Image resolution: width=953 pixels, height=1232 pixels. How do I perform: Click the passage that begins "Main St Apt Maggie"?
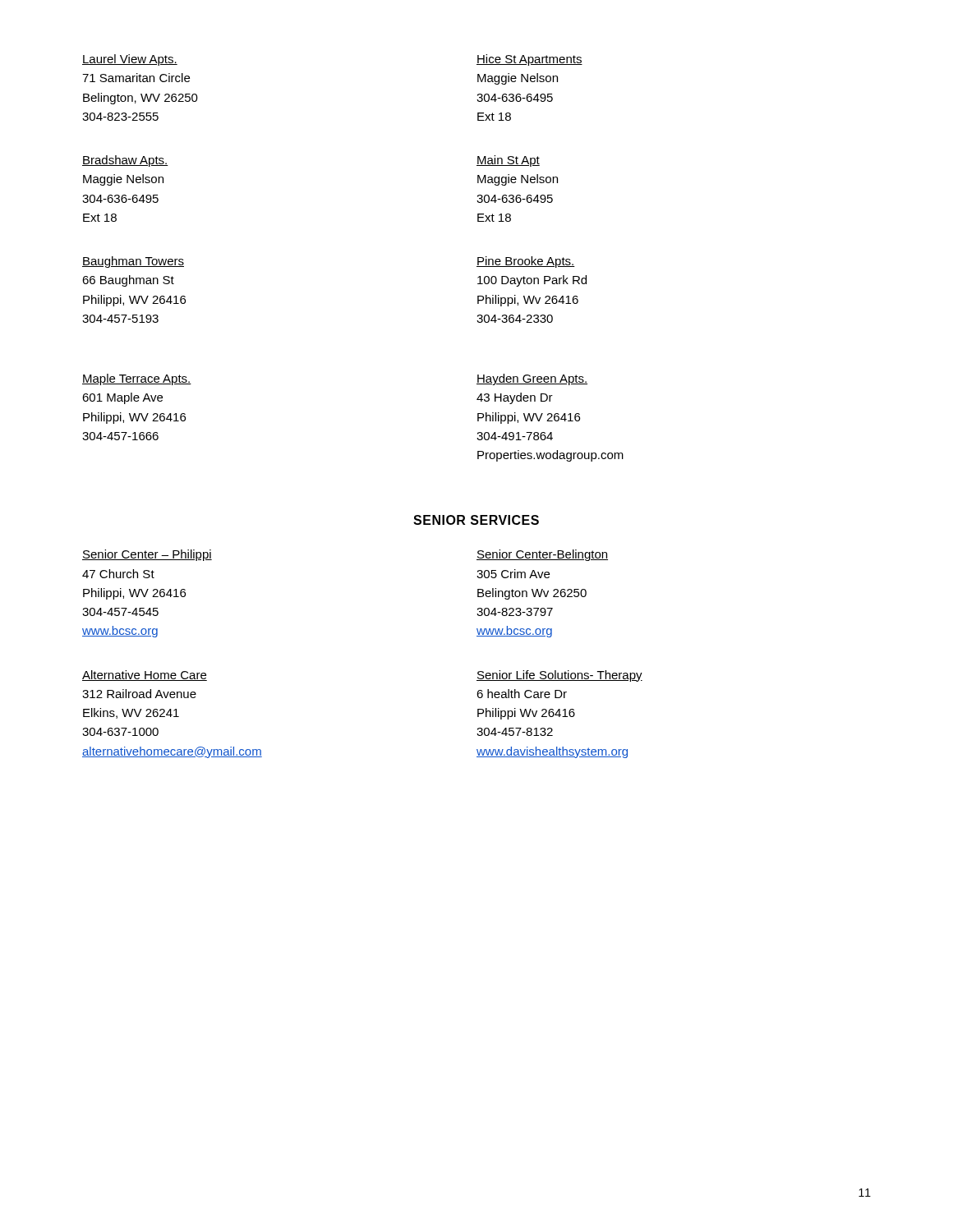pyautogui.click(x=508, y=161)
